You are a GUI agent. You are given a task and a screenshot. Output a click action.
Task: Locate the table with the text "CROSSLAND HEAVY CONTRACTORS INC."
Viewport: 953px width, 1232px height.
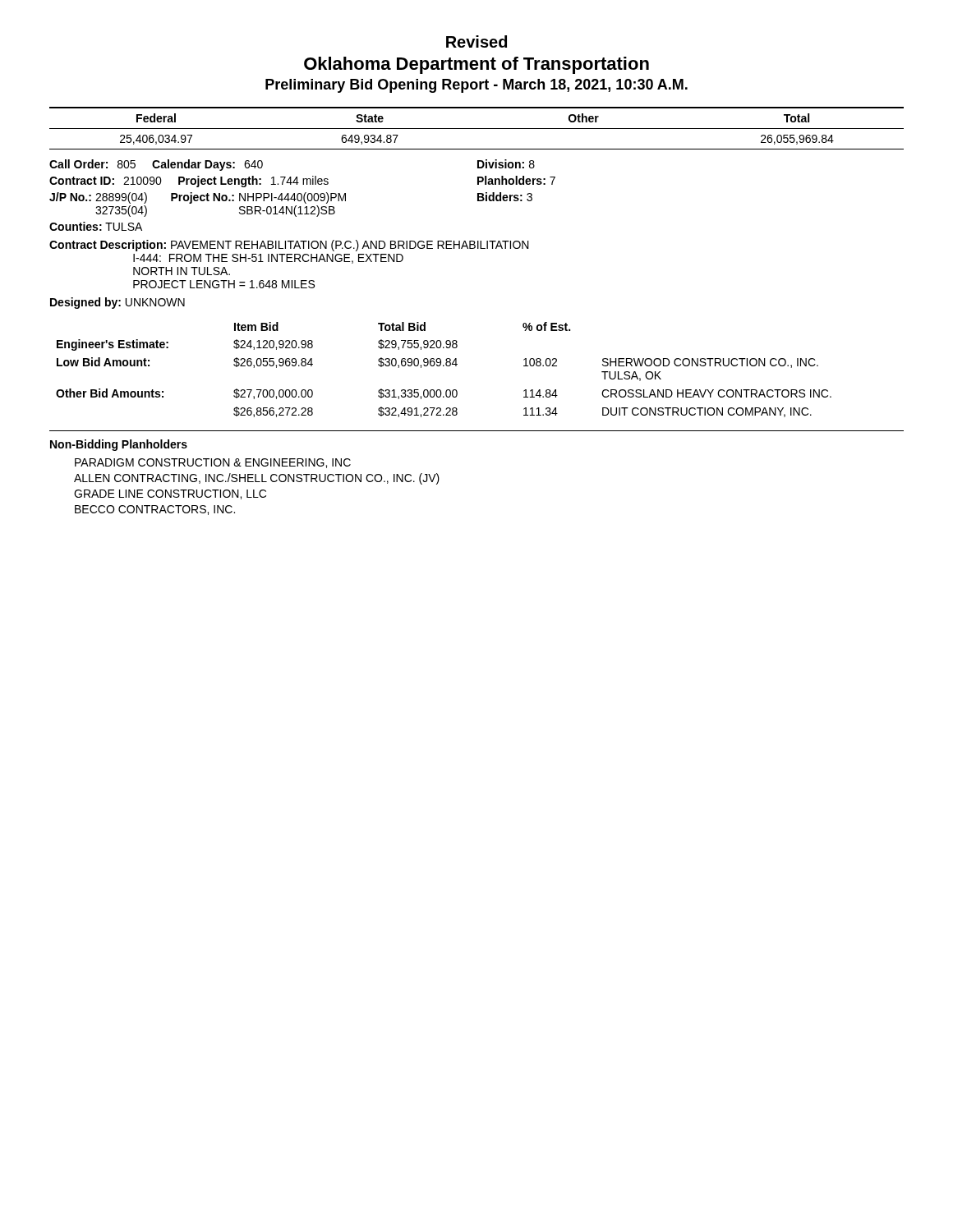click(x=476, y=370)
